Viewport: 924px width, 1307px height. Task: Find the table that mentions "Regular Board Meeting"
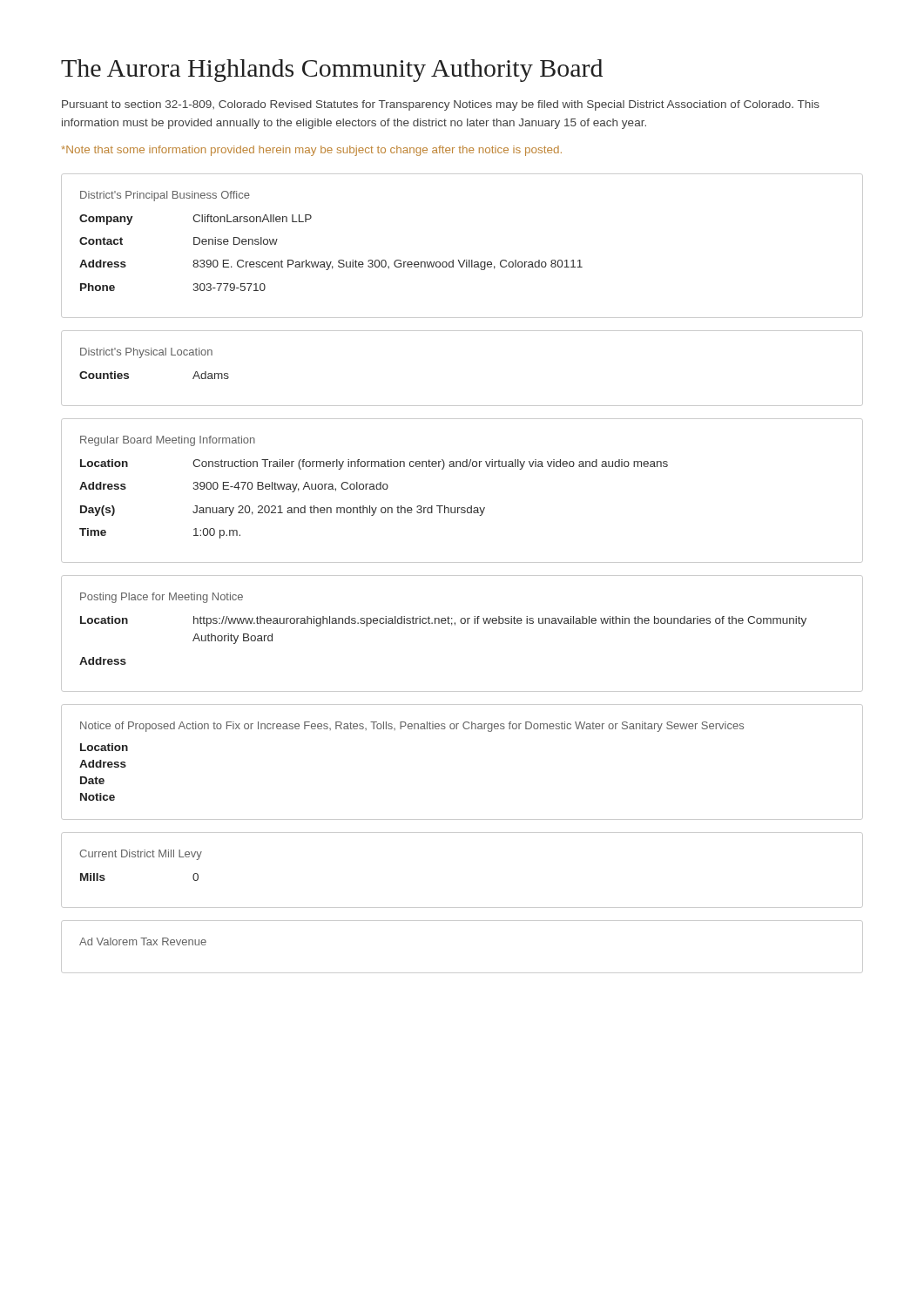click(x=462, y=491)
